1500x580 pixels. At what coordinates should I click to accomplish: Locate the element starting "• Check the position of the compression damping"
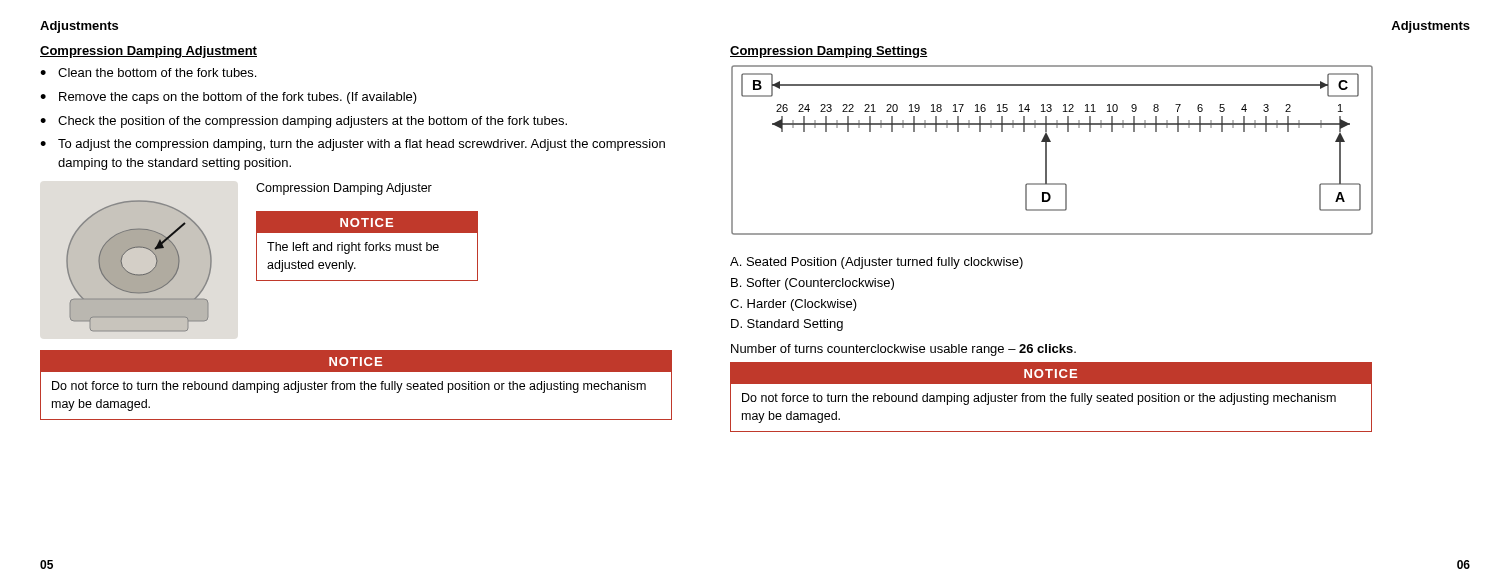(304, 121)
